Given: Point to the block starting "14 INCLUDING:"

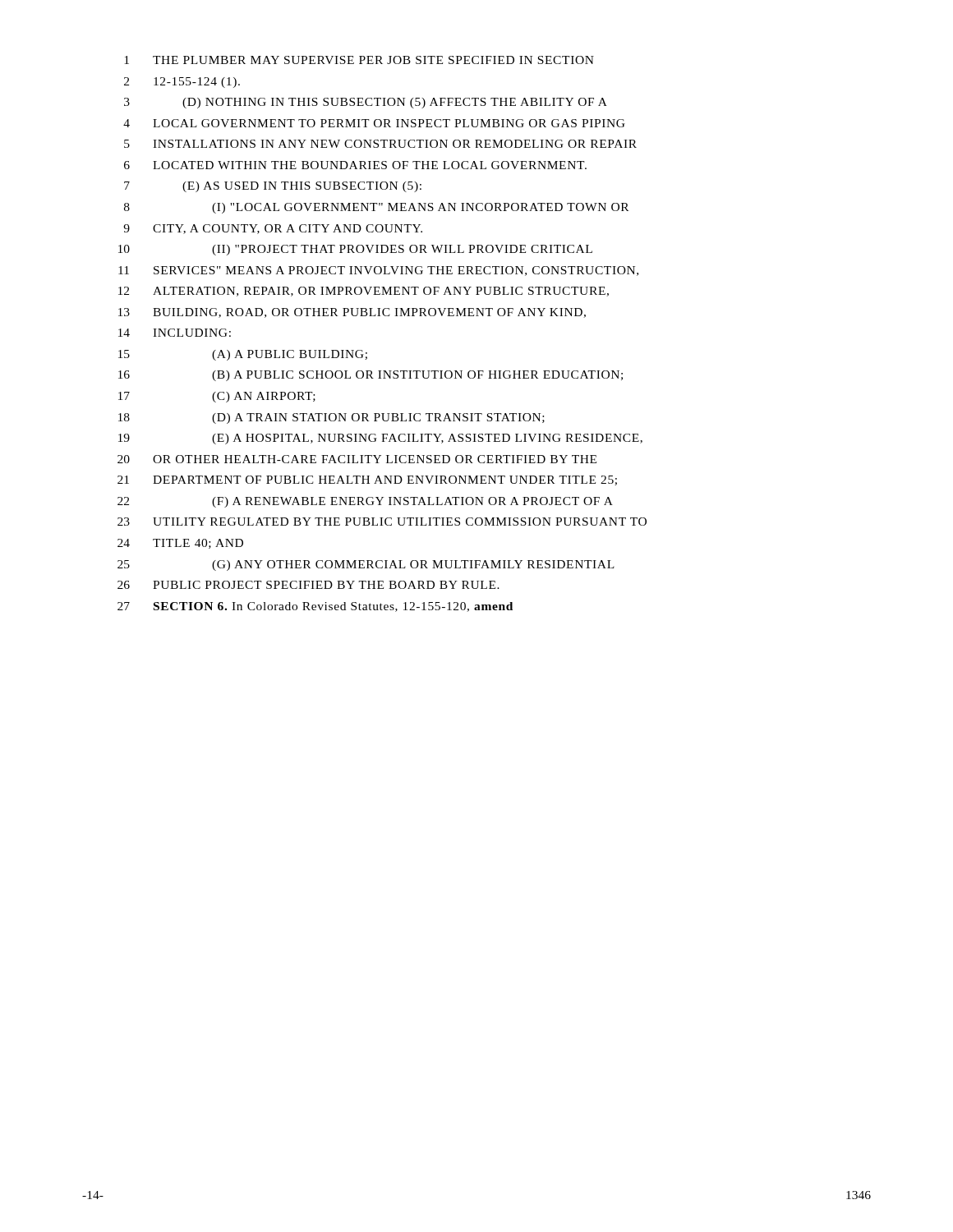Looking at the screenshot, I should [x=165, y=333].
